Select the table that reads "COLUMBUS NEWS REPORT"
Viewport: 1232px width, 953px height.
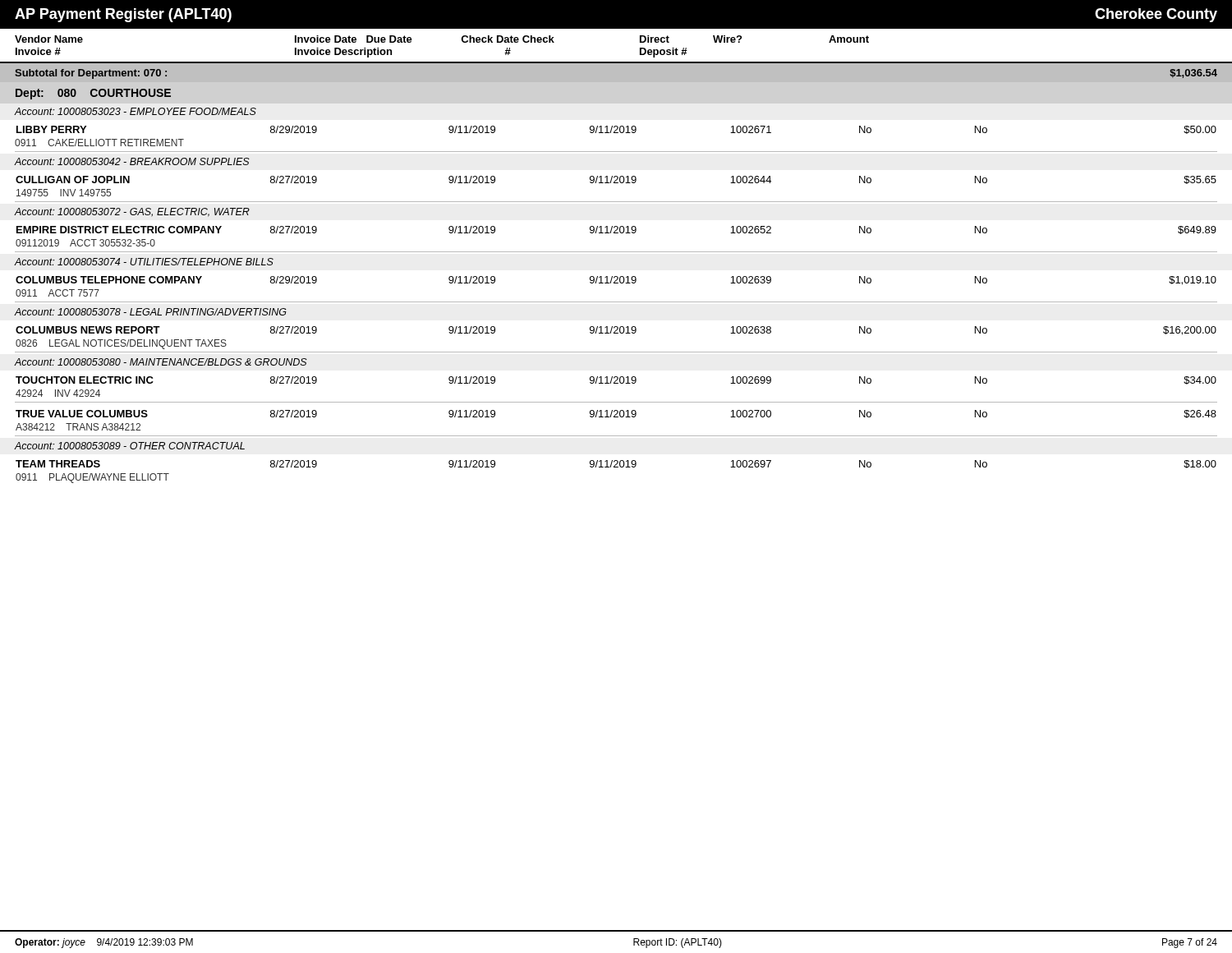616,335
